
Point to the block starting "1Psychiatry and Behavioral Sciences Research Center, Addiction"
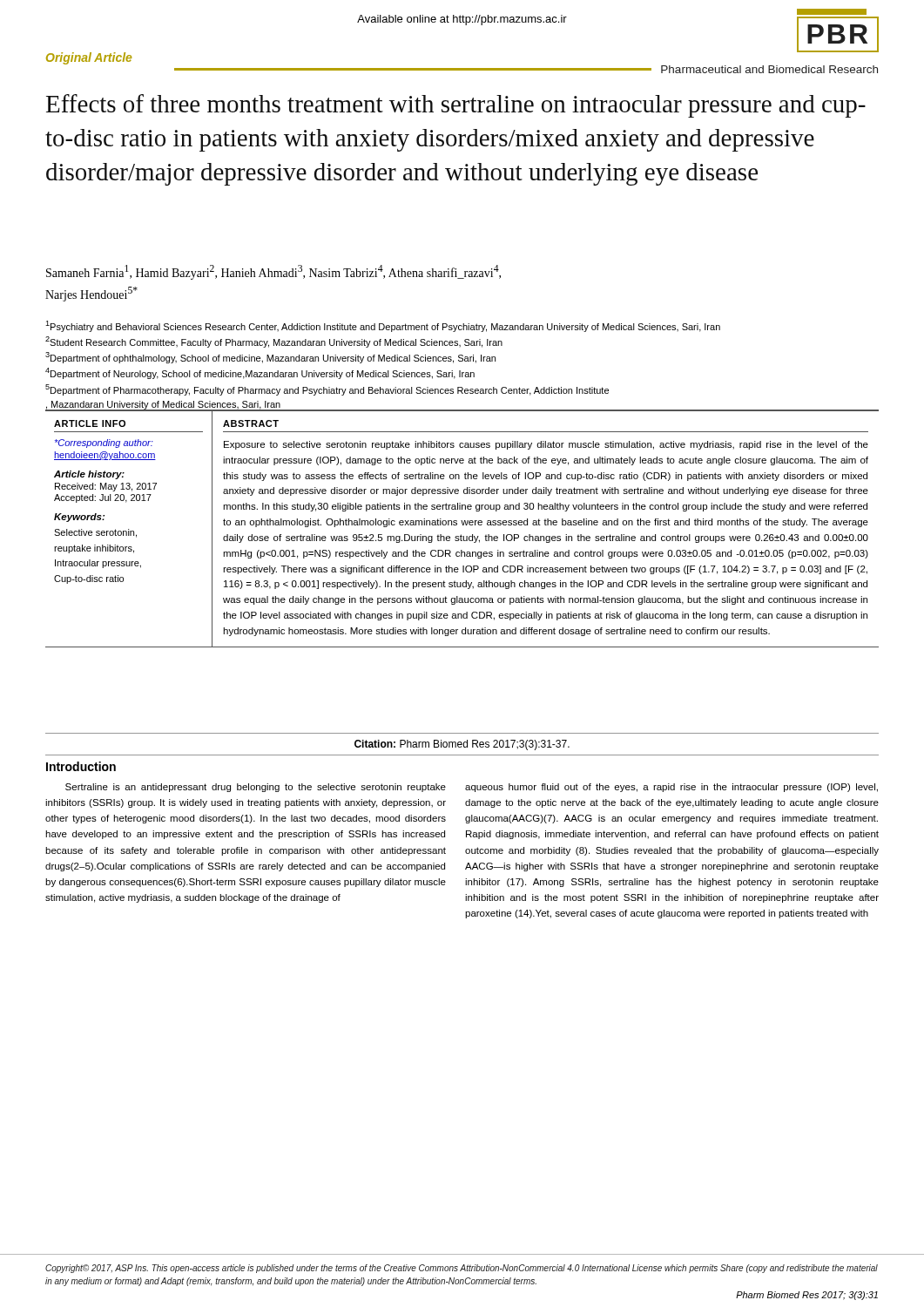pyautogui.click(x=383, y=364)
